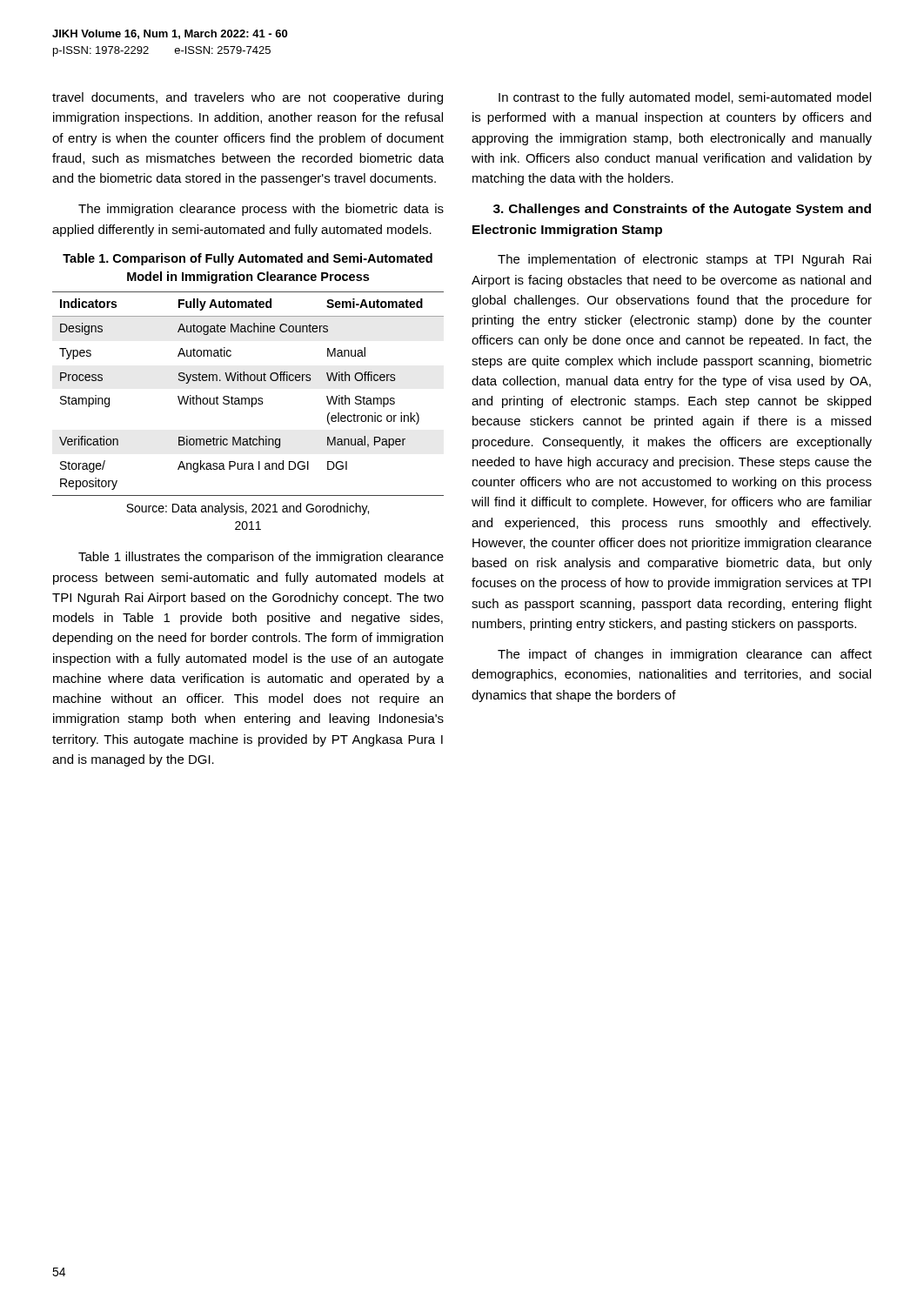This screenshot has height=1305, width=924.
Task: Locate the table
Action: click(248, 394)
